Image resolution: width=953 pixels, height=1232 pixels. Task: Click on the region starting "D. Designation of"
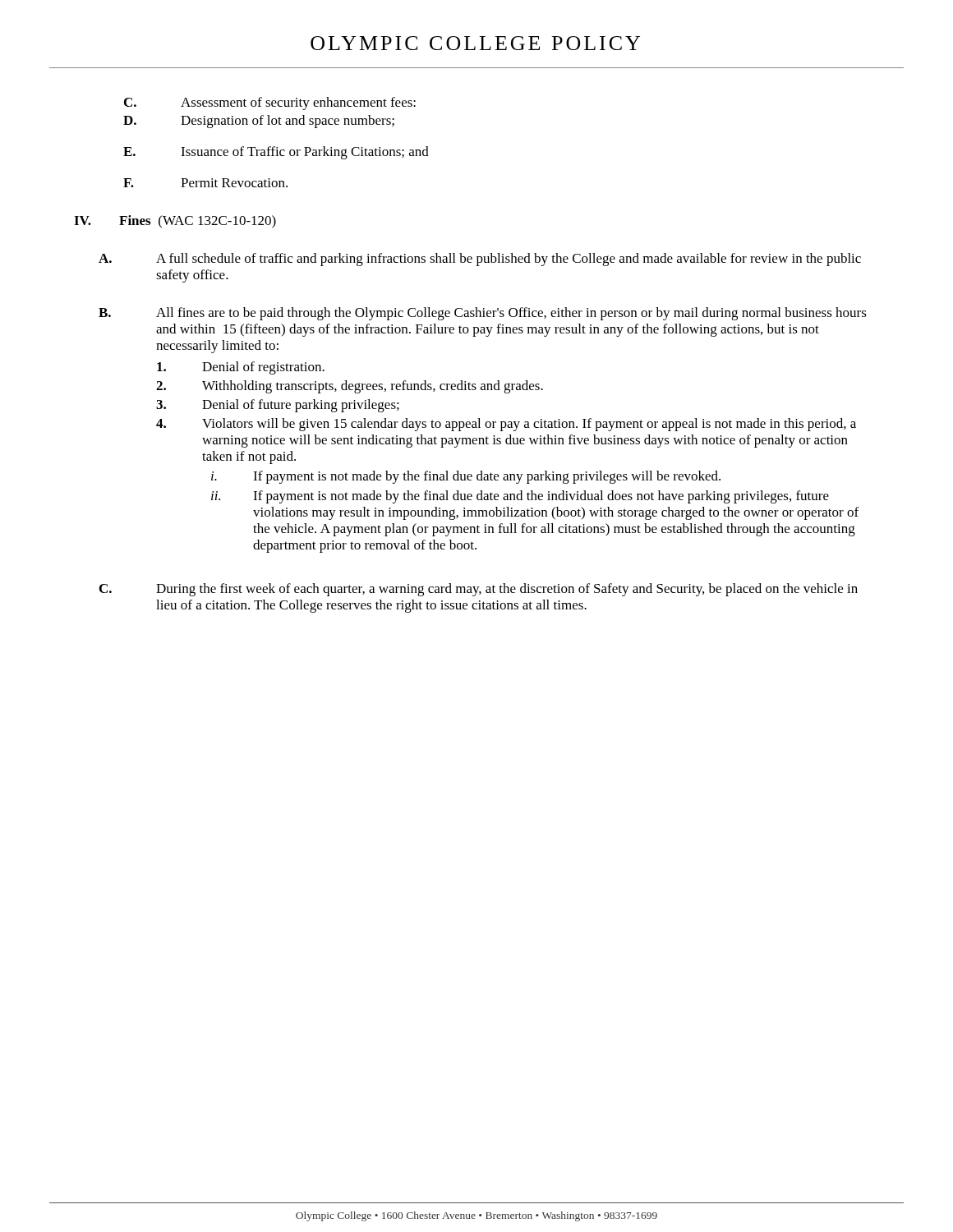pos(259,122)
